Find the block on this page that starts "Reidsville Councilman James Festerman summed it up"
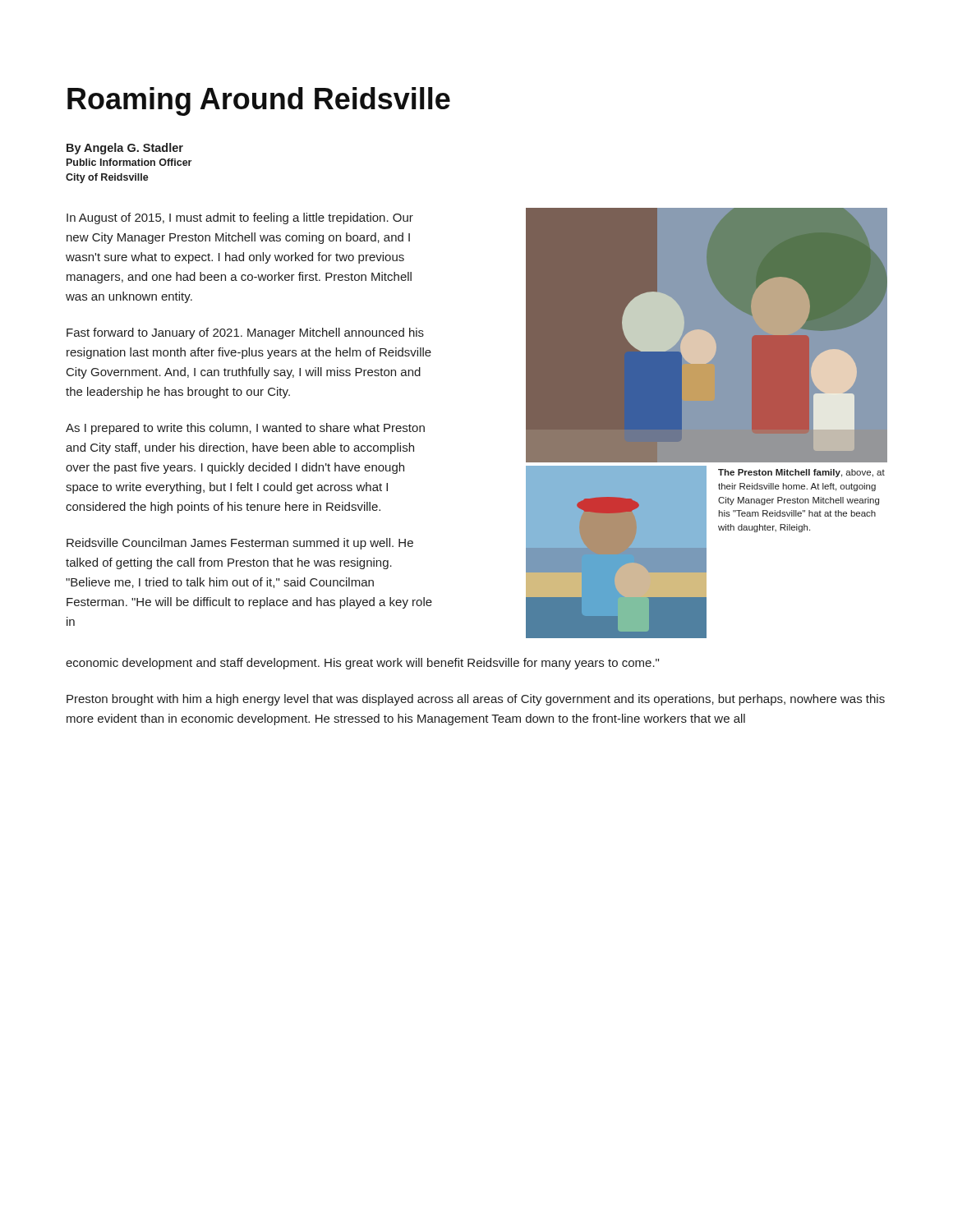This screenshot has width=953, height=1232. [x=249, y=582]
